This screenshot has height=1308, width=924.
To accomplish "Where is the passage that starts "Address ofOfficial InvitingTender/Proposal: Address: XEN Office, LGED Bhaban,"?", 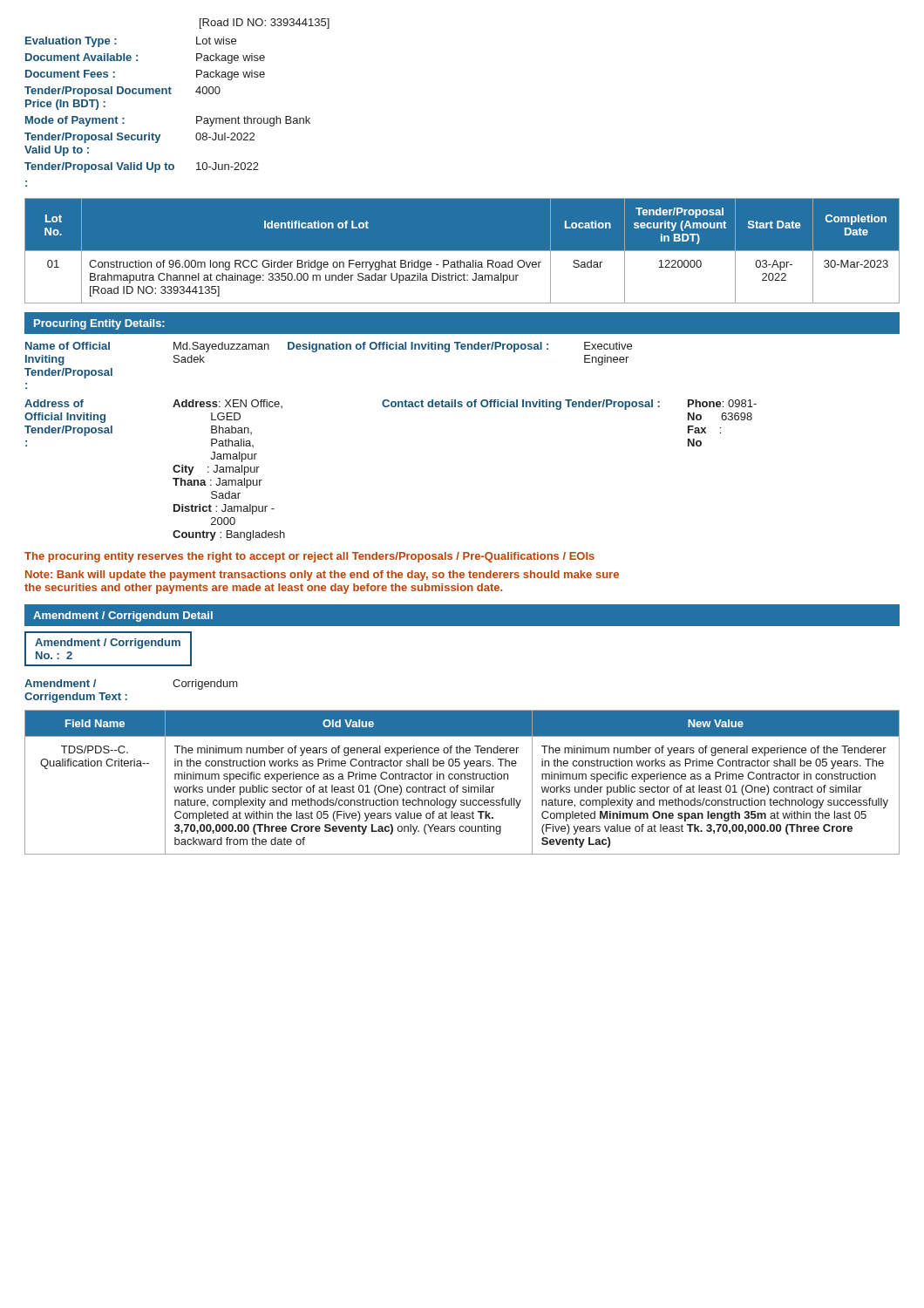I will 391,405.
